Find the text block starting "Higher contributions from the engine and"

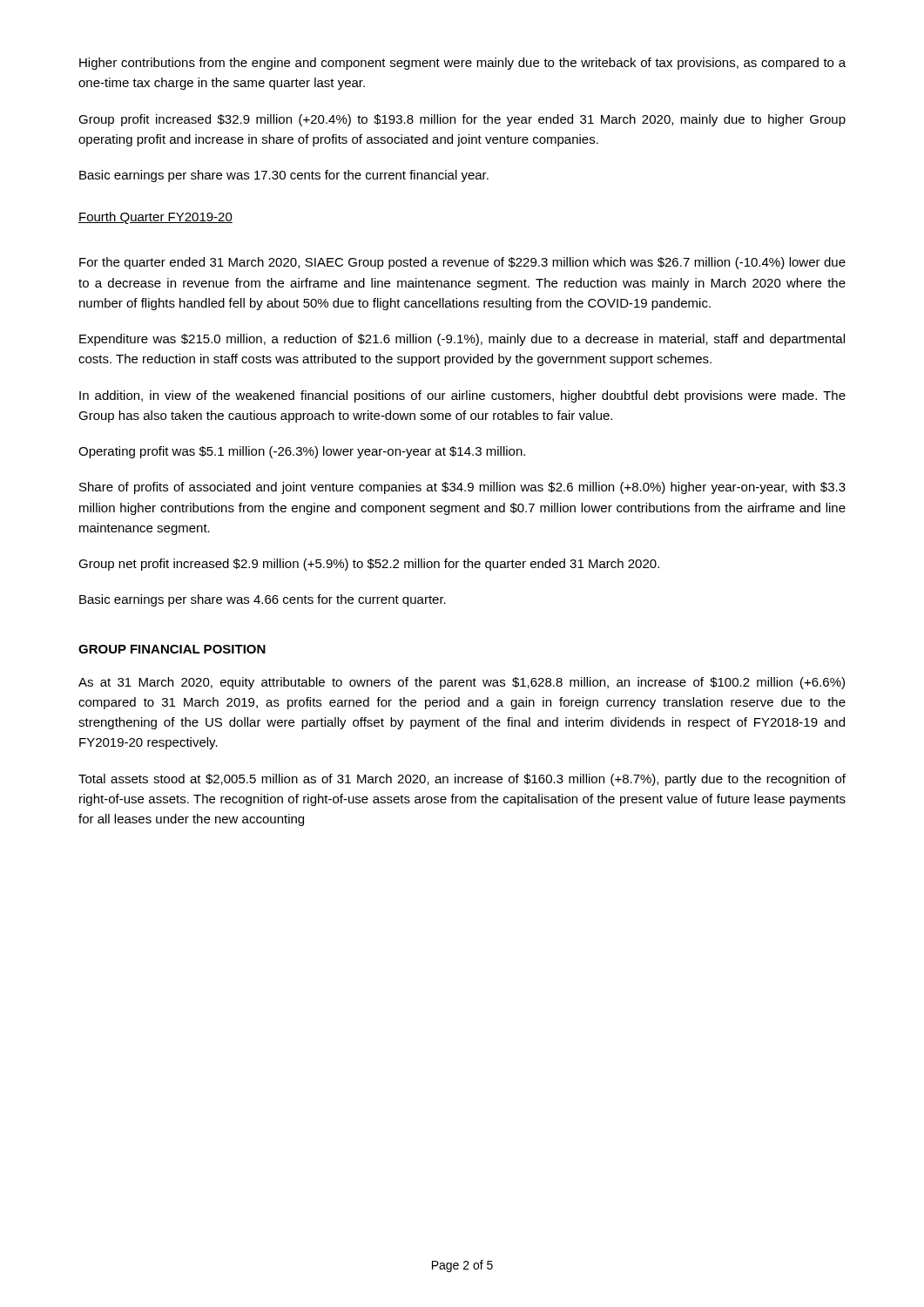462,72
